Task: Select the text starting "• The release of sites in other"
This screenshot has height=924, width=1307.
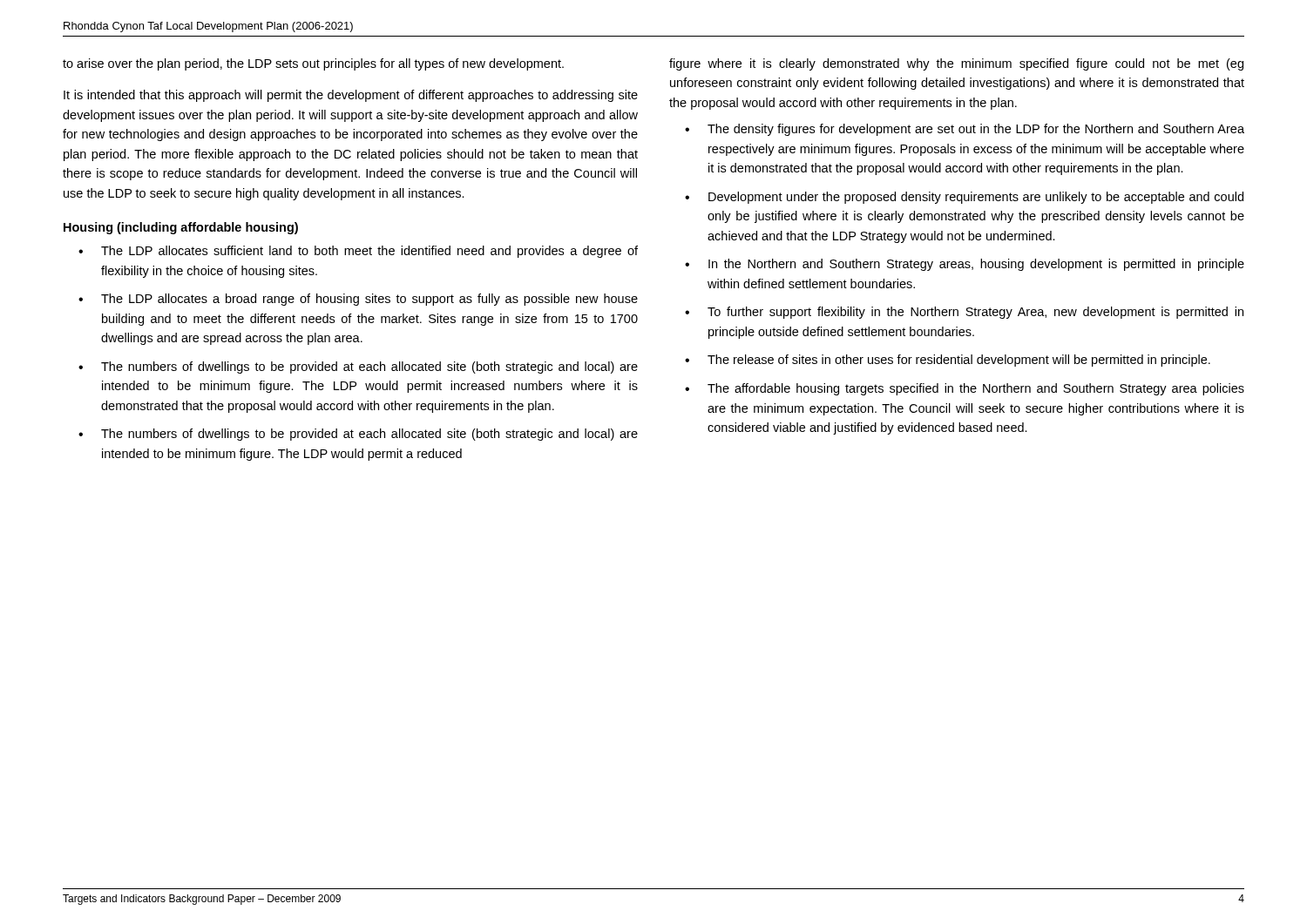Action: point(965,360)
